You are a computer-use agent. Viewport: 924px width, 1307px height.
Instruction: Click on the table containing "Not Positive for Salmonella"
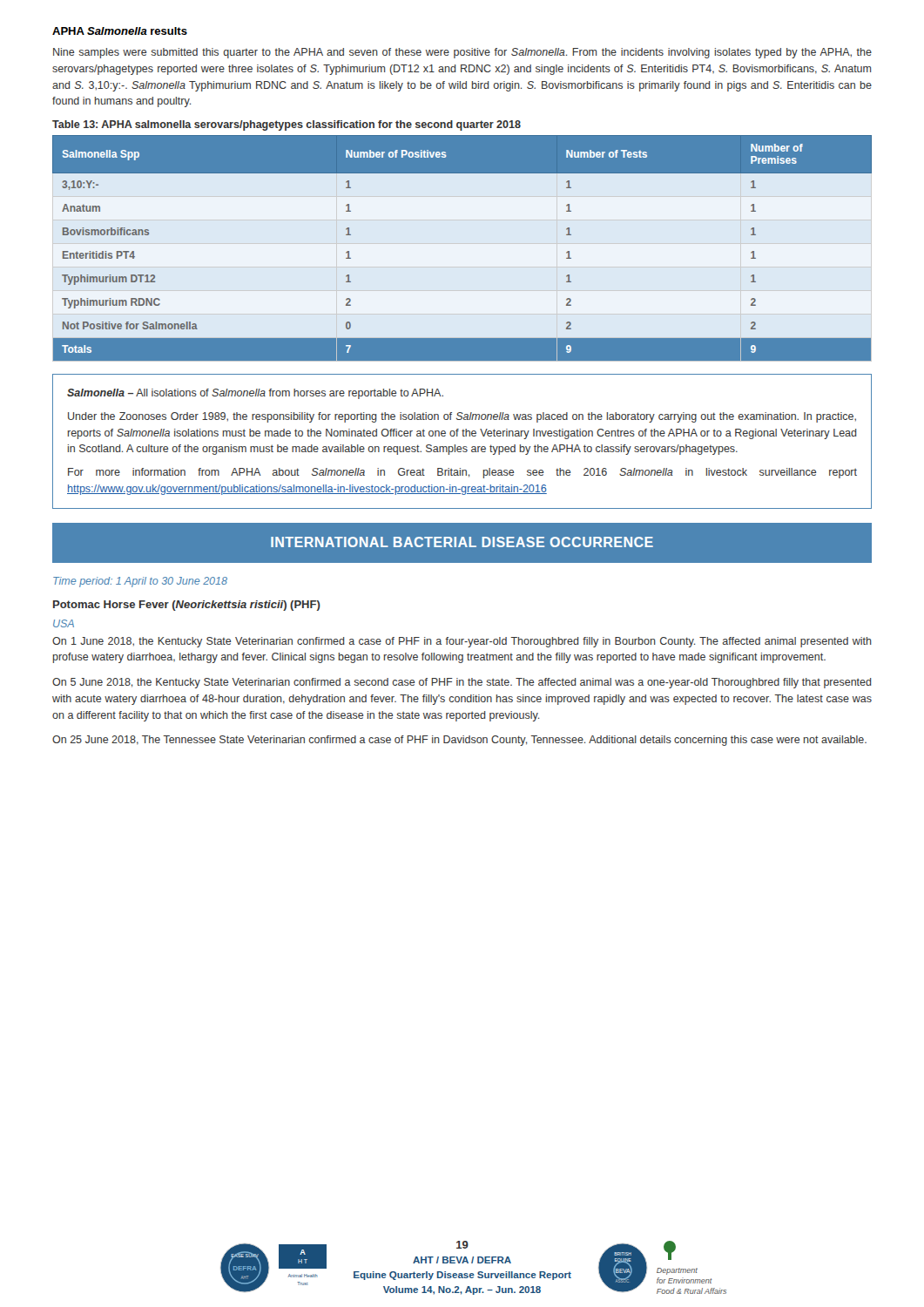pyautogui.click(x=462, y=248)
